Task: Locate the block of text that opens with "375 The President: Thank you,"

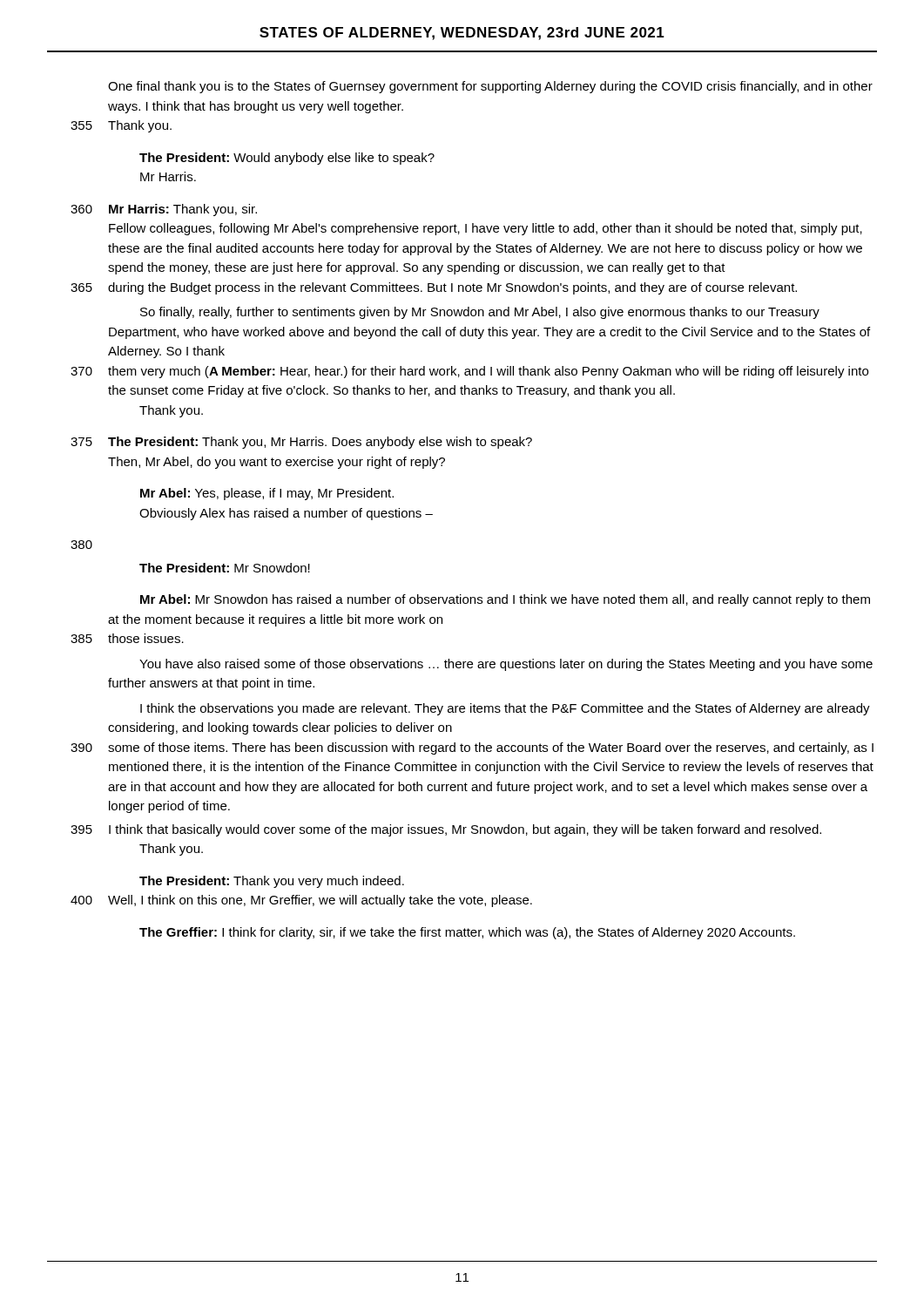Action: click(x=462, y=452)
